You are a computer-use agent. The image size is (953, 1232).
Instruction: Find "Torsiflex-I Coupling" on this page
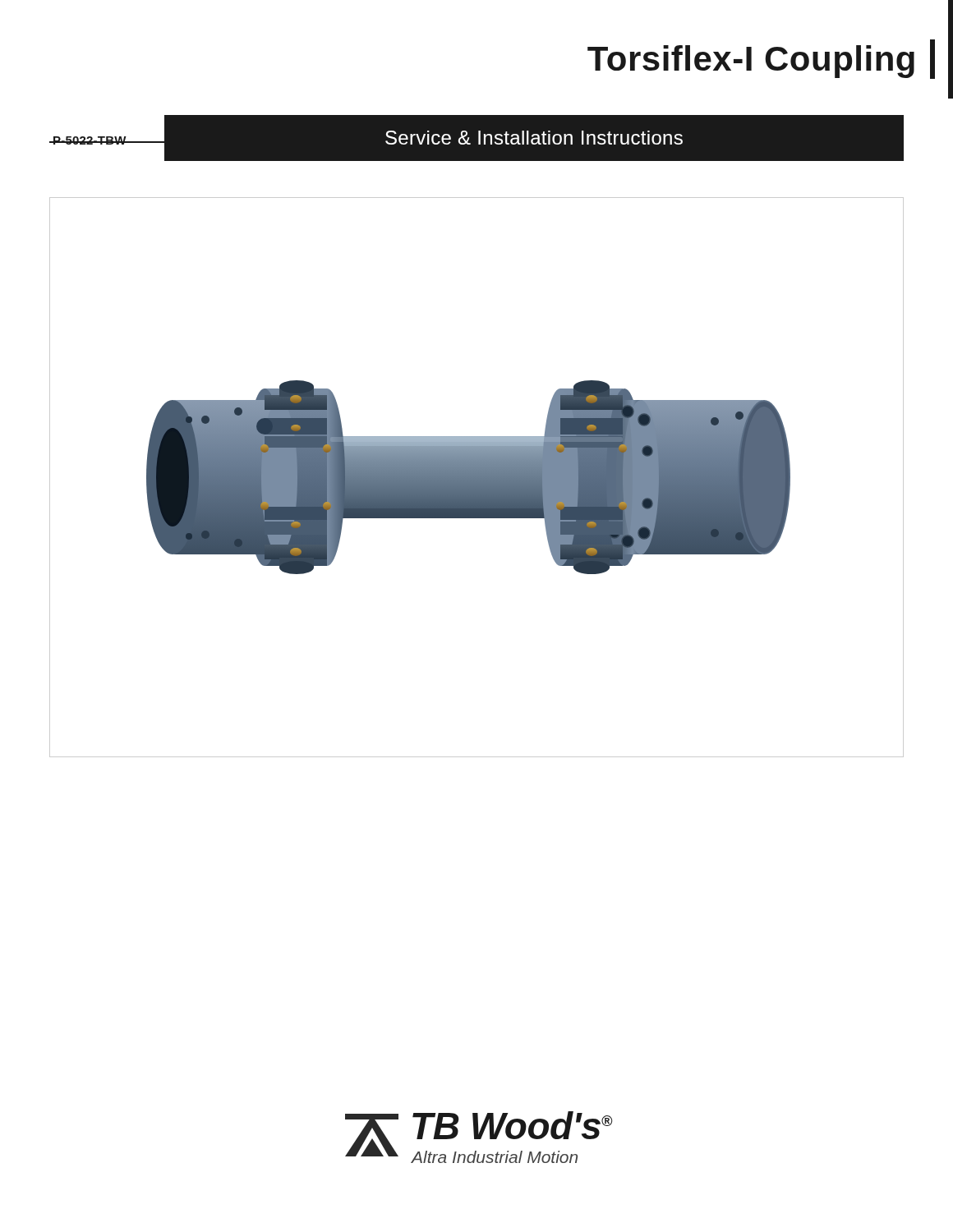click(x=761, y=59)
